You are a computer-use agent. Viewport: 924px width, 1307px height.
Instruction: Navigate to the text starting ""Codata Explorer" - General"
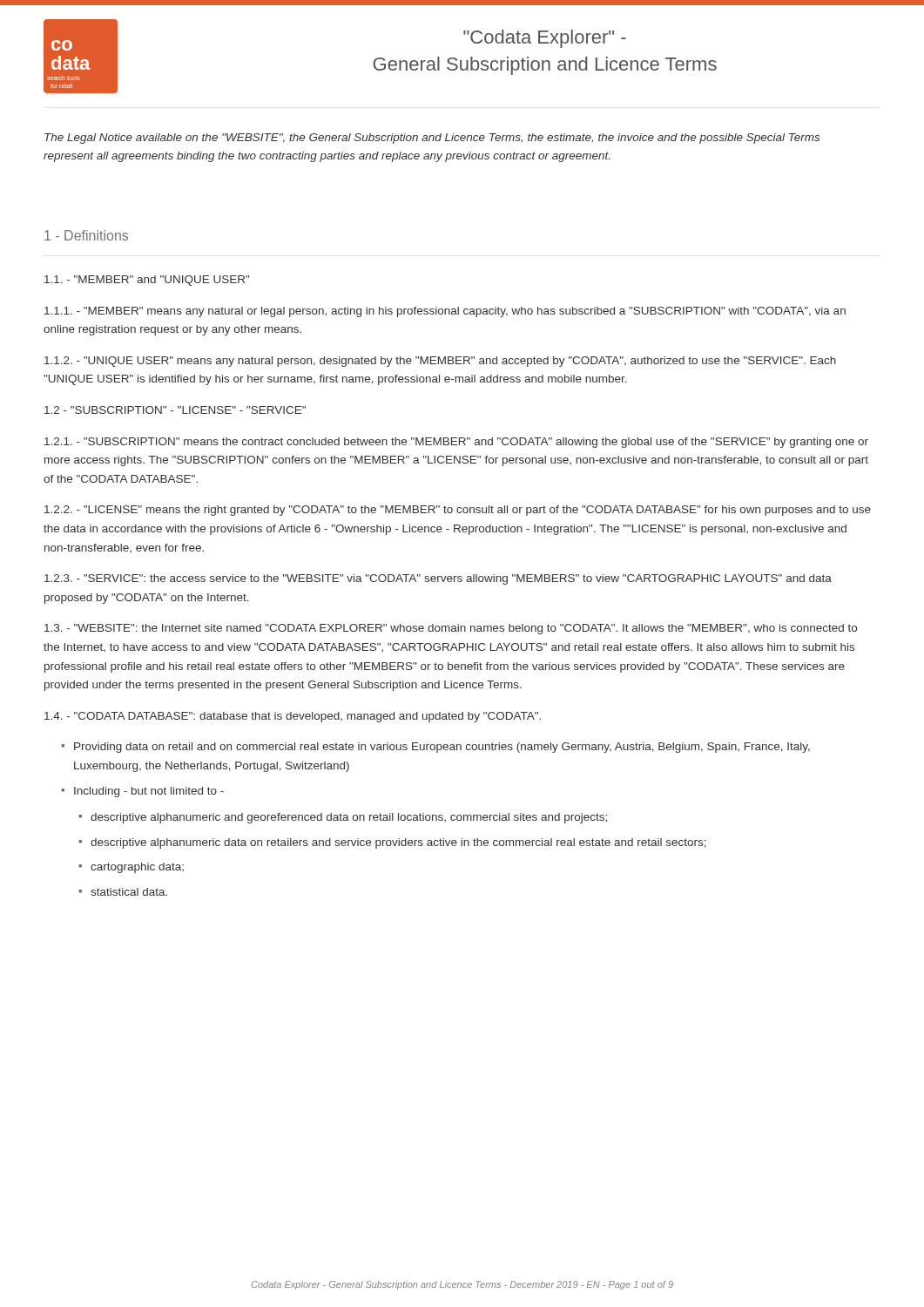click(545, 51)
